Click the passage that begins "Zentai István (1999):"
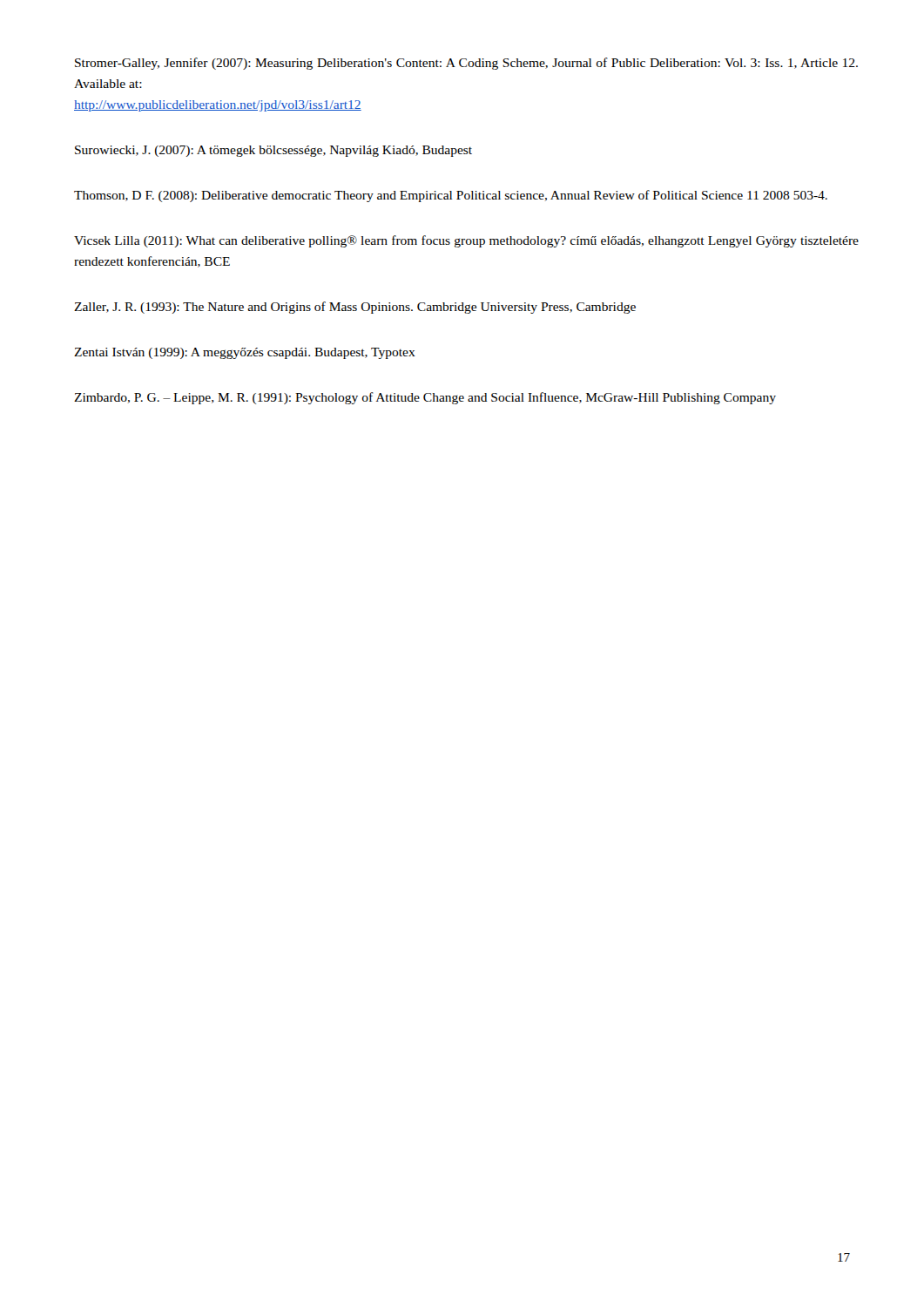 (245, 352)
